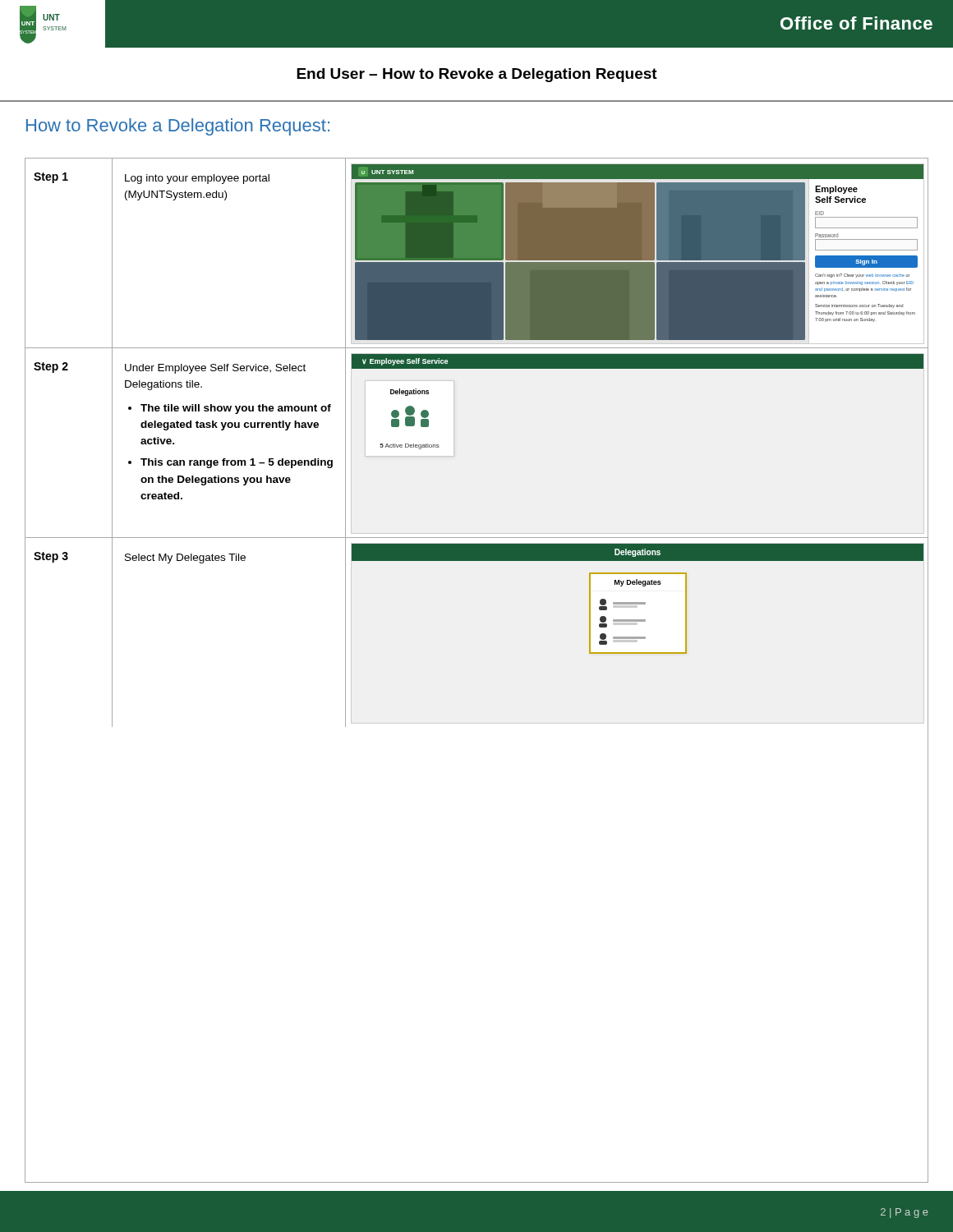Select the list item that says "Step 2"
The image size is (953, 1232).
pos(51,366)
